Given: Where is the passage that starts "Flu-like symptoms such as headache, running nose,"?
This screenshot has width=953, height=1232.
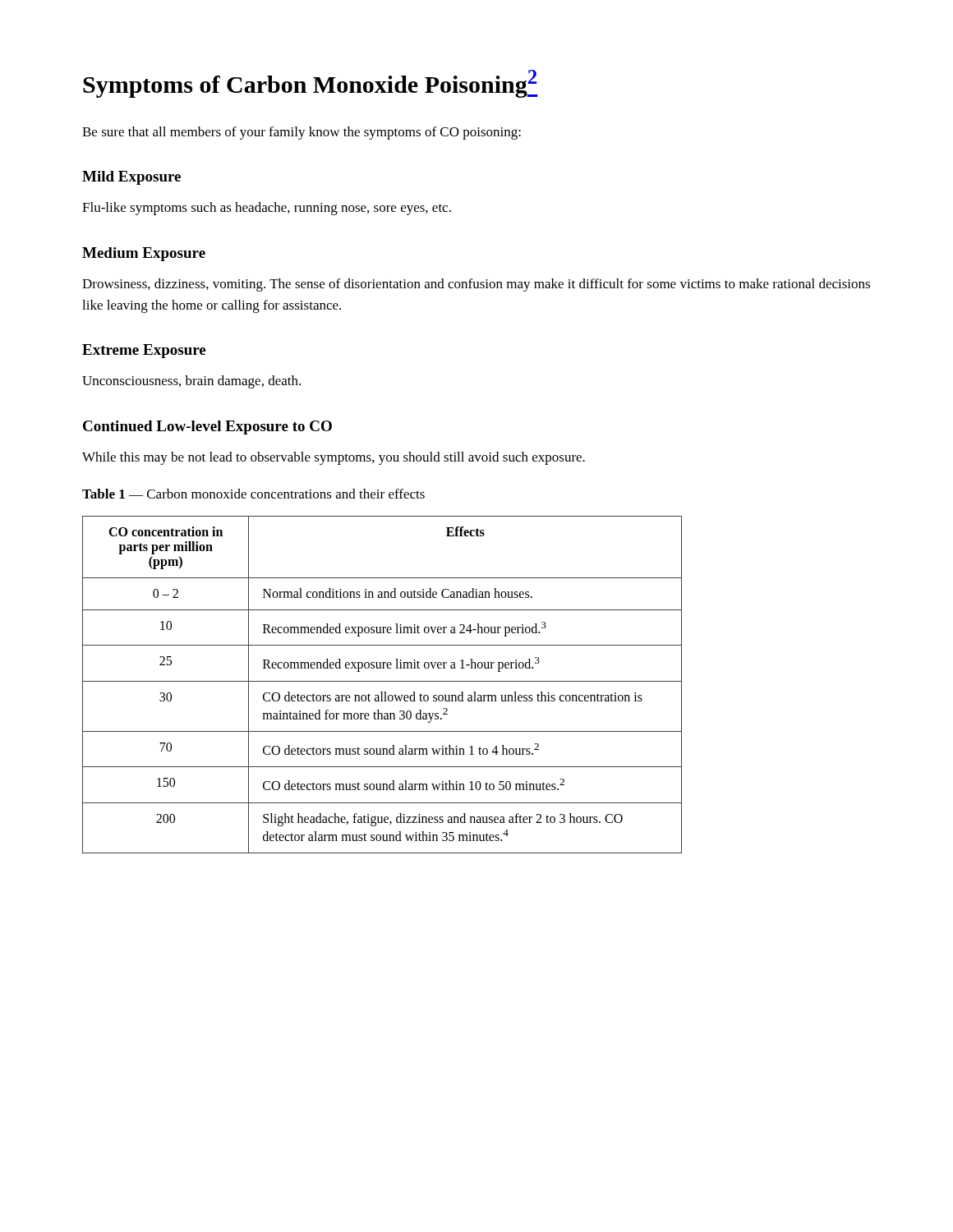Looking at the screenshot, I should click(267, 208).
